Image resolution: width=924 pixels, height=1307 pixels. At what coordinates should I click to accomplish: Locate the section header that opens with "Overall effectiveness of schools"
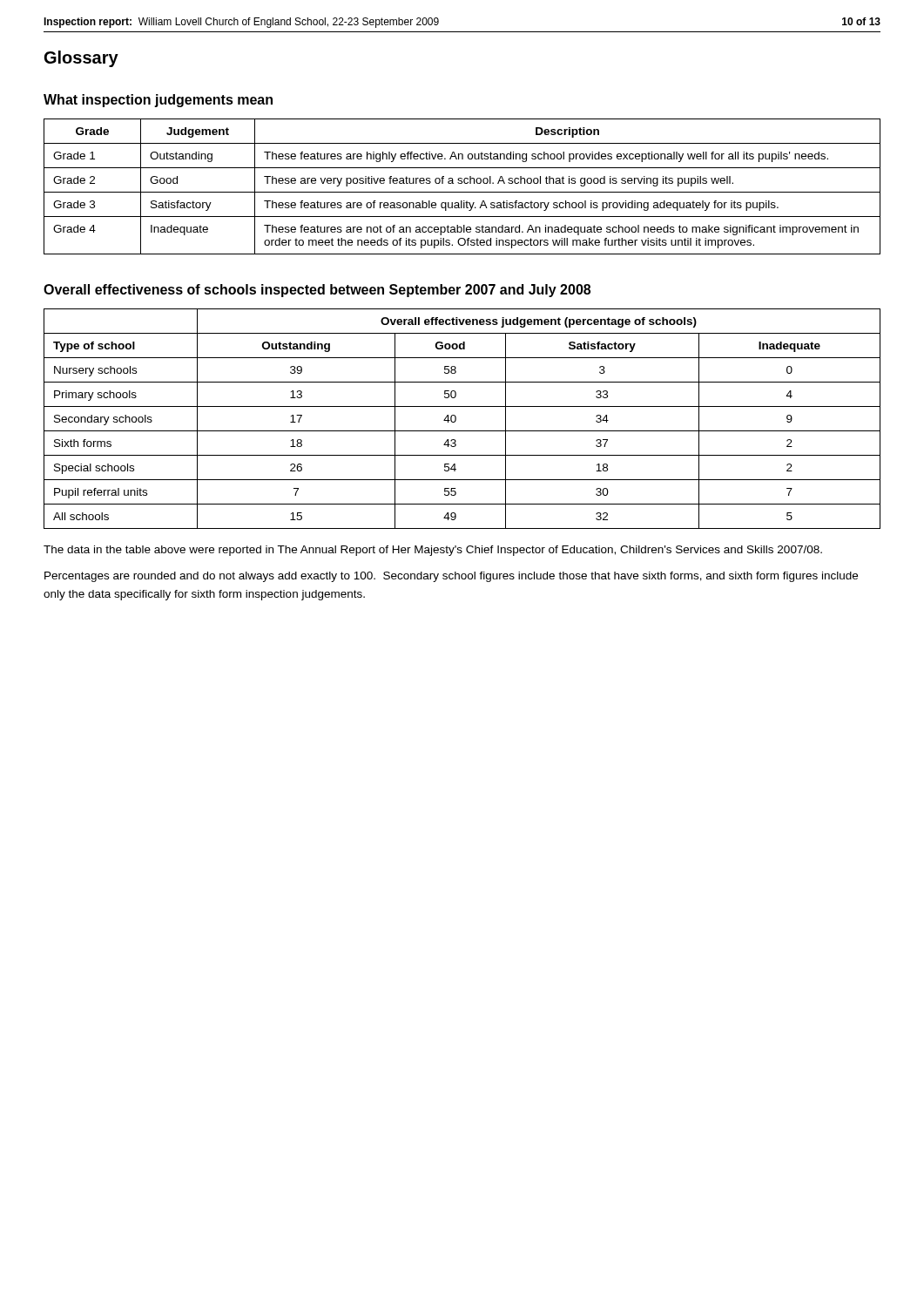(x=317, y=290)
